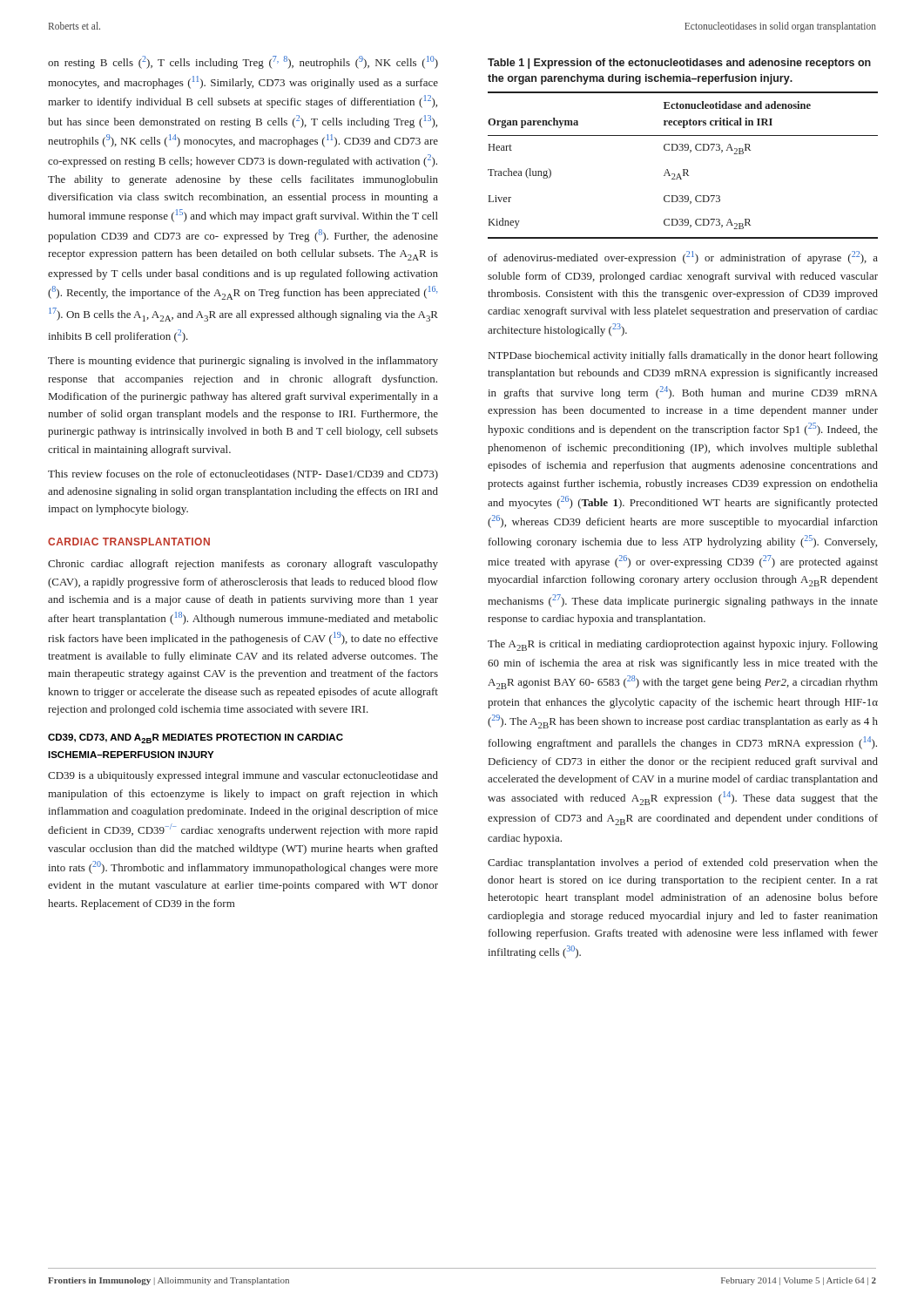This screenshot has height=1307, width=924.
Task: Point to the block beginning "of adenovirus-mediated over-expression (21) or administration of apyrase"
Action: 683,293
